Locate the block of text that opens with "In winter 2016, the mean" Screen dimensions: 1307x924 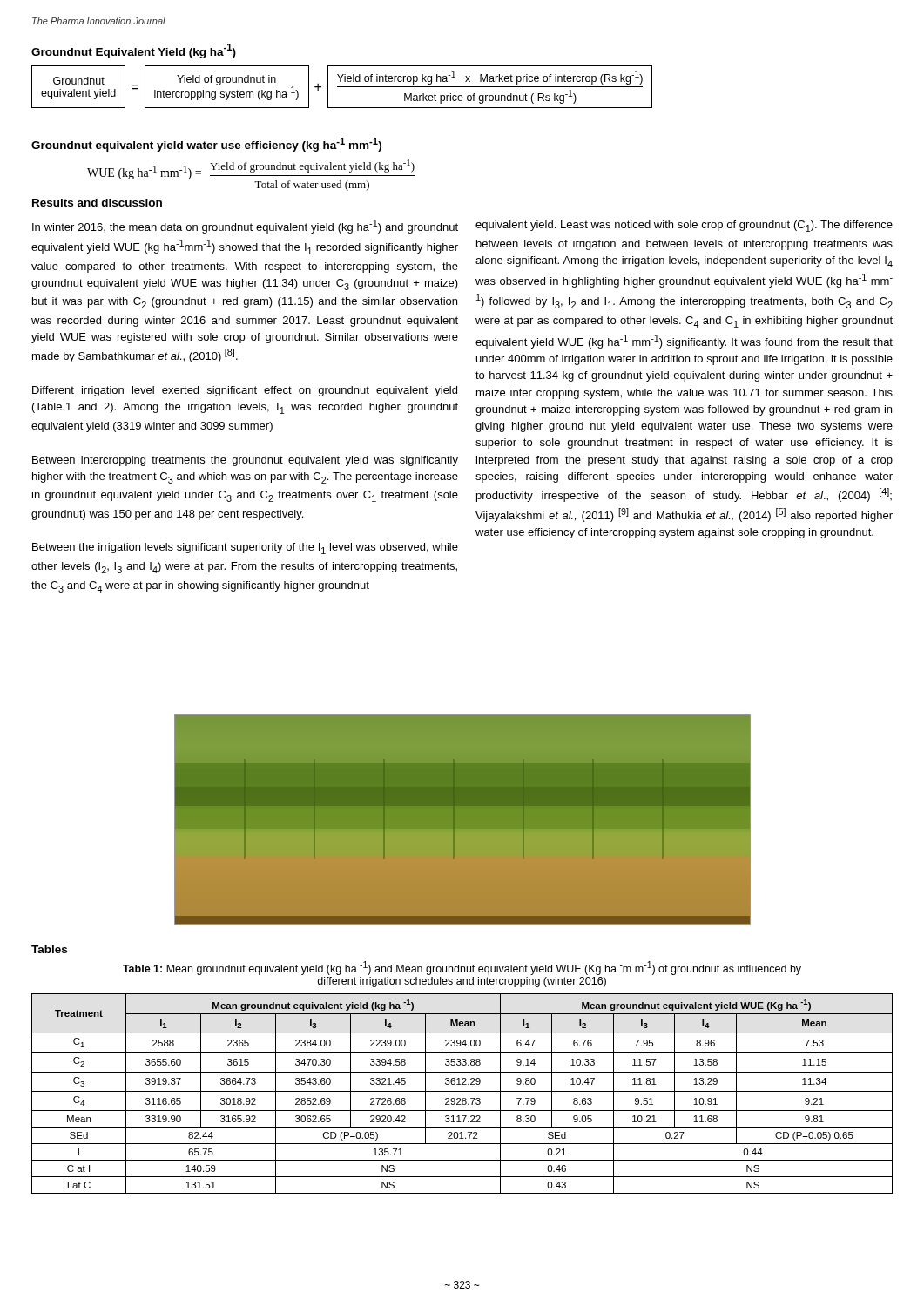[245, 406]
